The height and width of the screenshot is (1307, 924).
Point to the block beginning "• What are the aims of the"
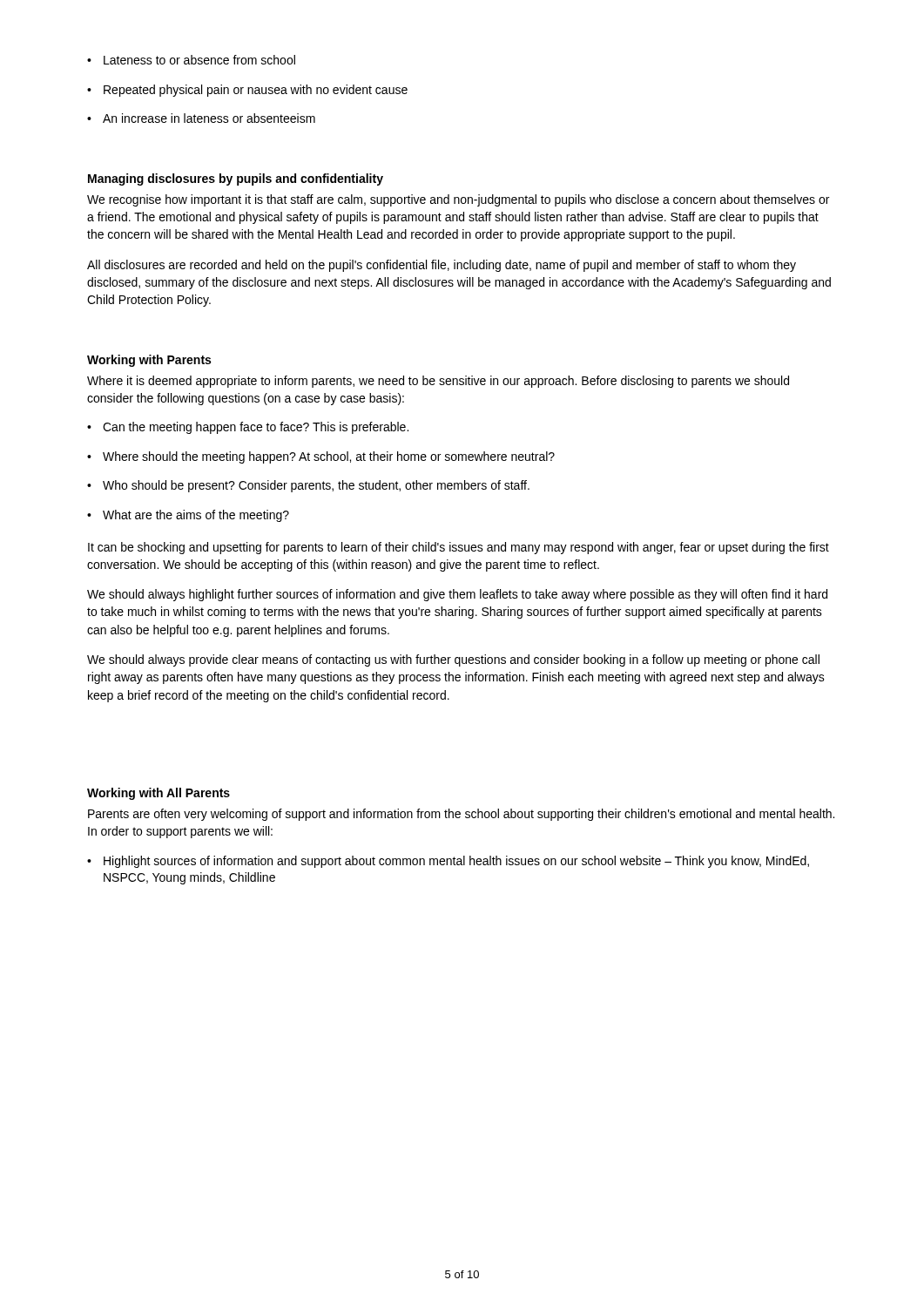[188, 516]
